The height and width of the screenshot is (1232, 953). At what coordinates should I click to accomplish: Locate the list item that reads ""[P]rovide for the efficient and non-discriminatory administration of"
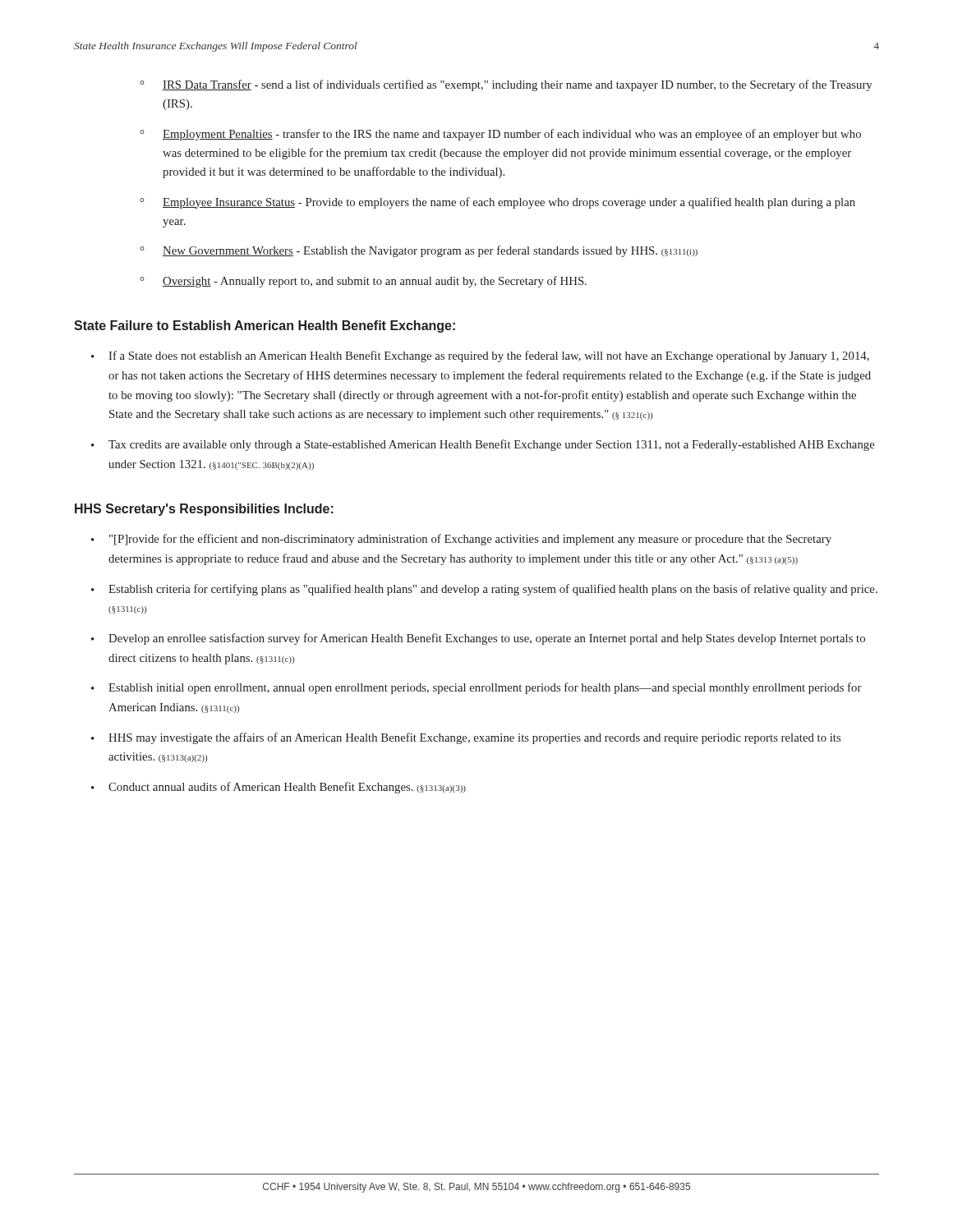click(x=470, y=549)
